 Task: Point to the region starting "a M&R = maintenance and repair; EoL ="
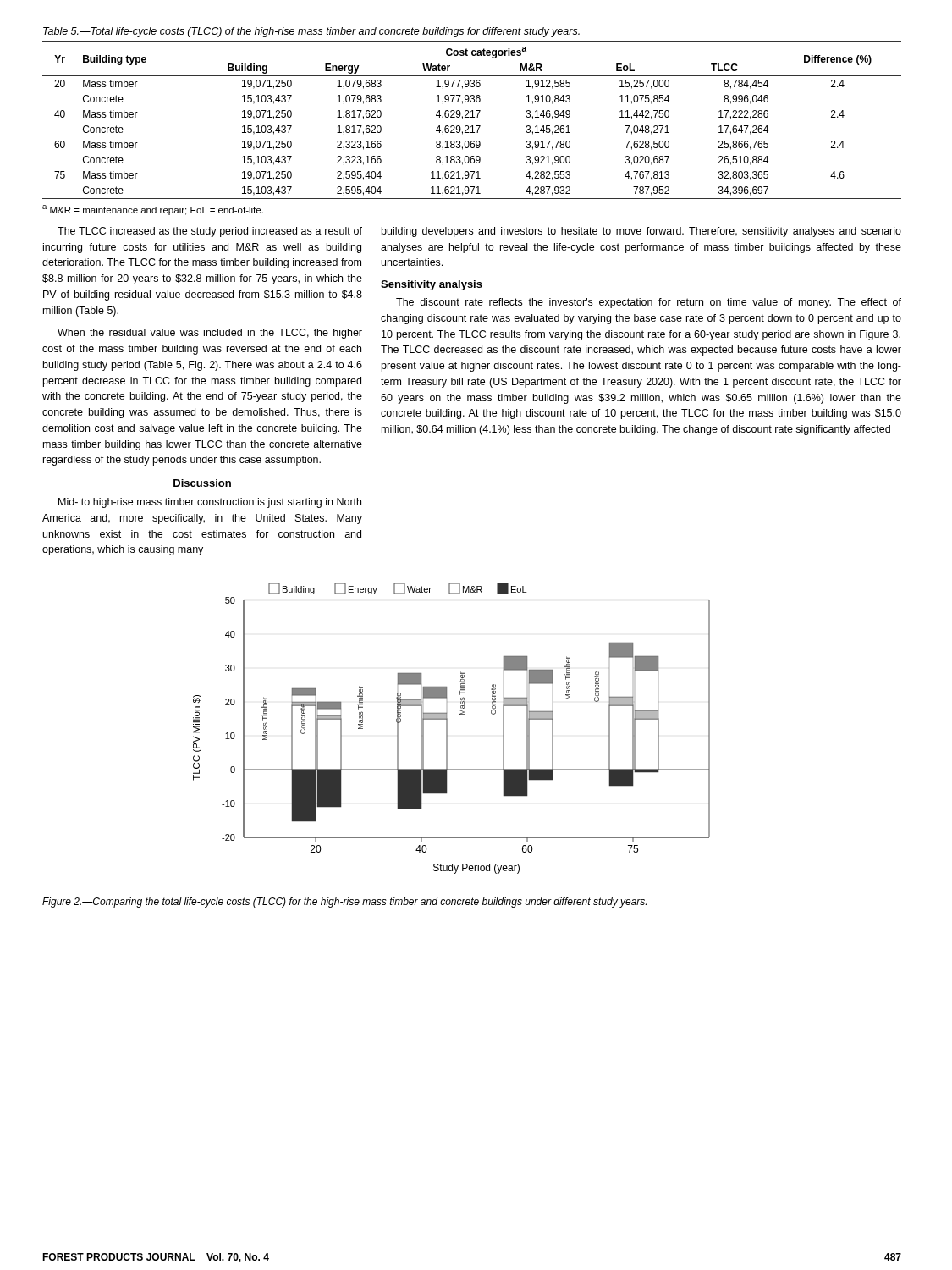(x=153, y=208)
